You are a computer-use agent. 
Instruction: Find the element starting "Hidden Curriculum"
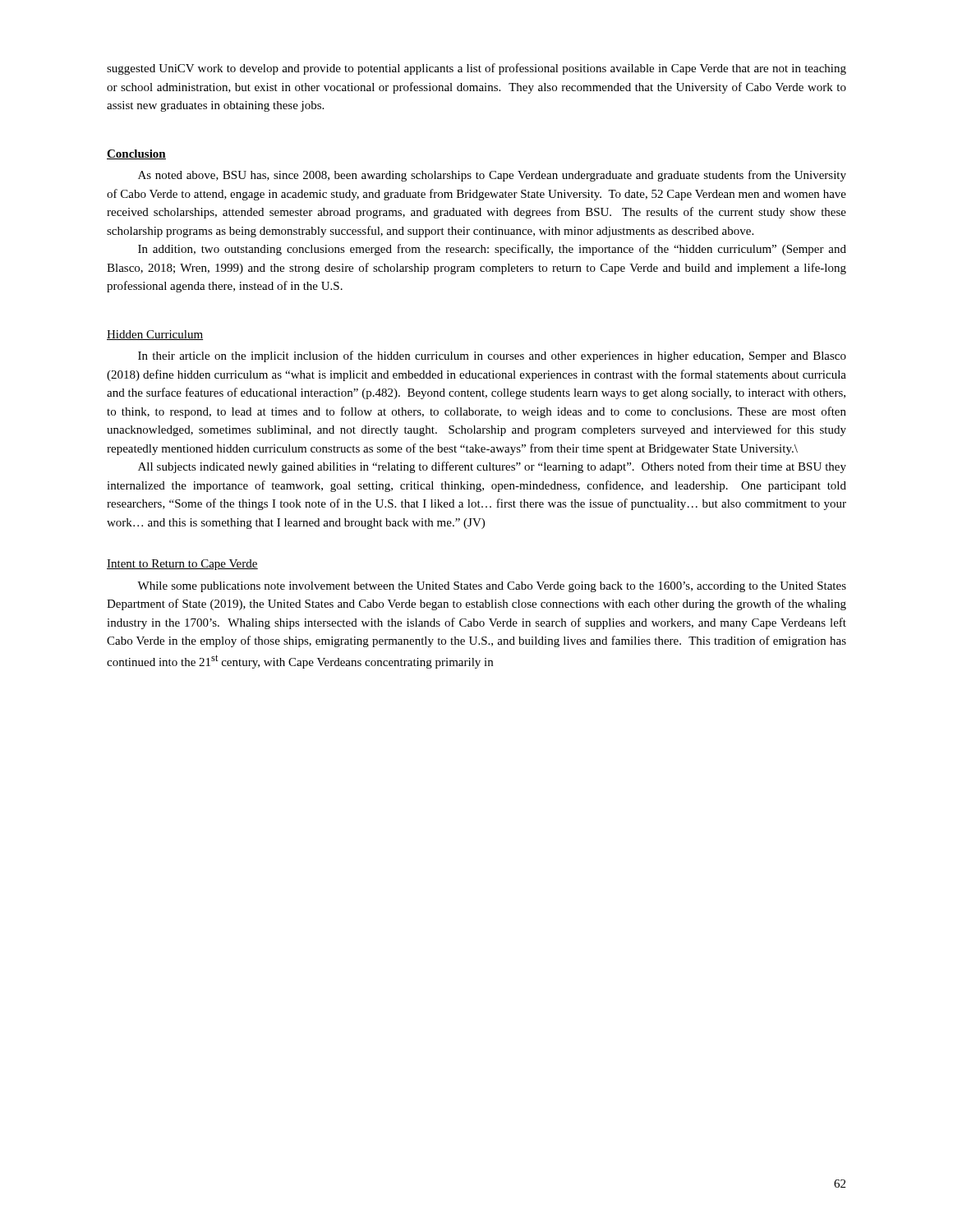(x=155, y=334)
